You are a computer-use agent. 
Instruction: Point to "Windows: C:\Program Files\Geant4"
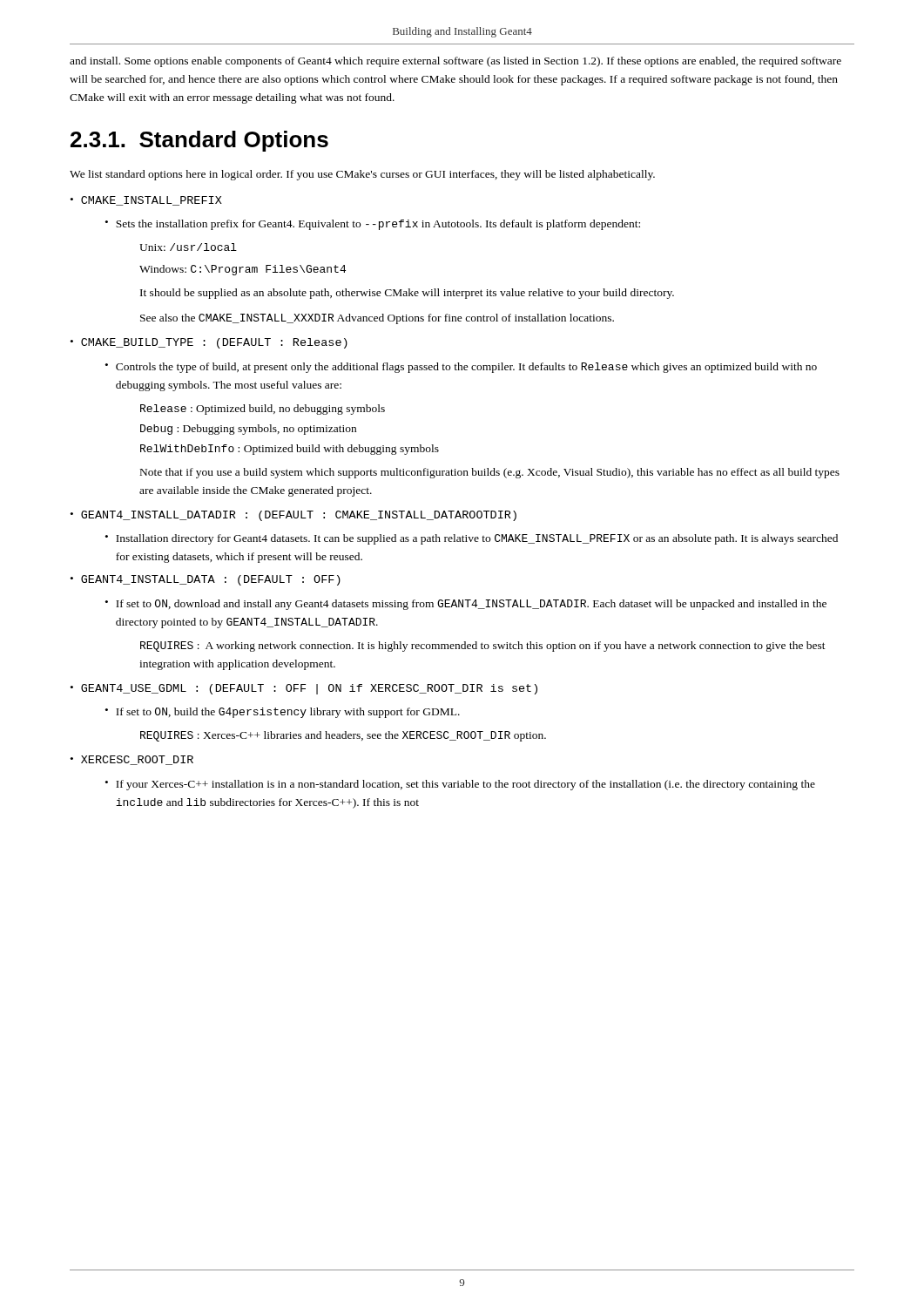click(243, 269)
